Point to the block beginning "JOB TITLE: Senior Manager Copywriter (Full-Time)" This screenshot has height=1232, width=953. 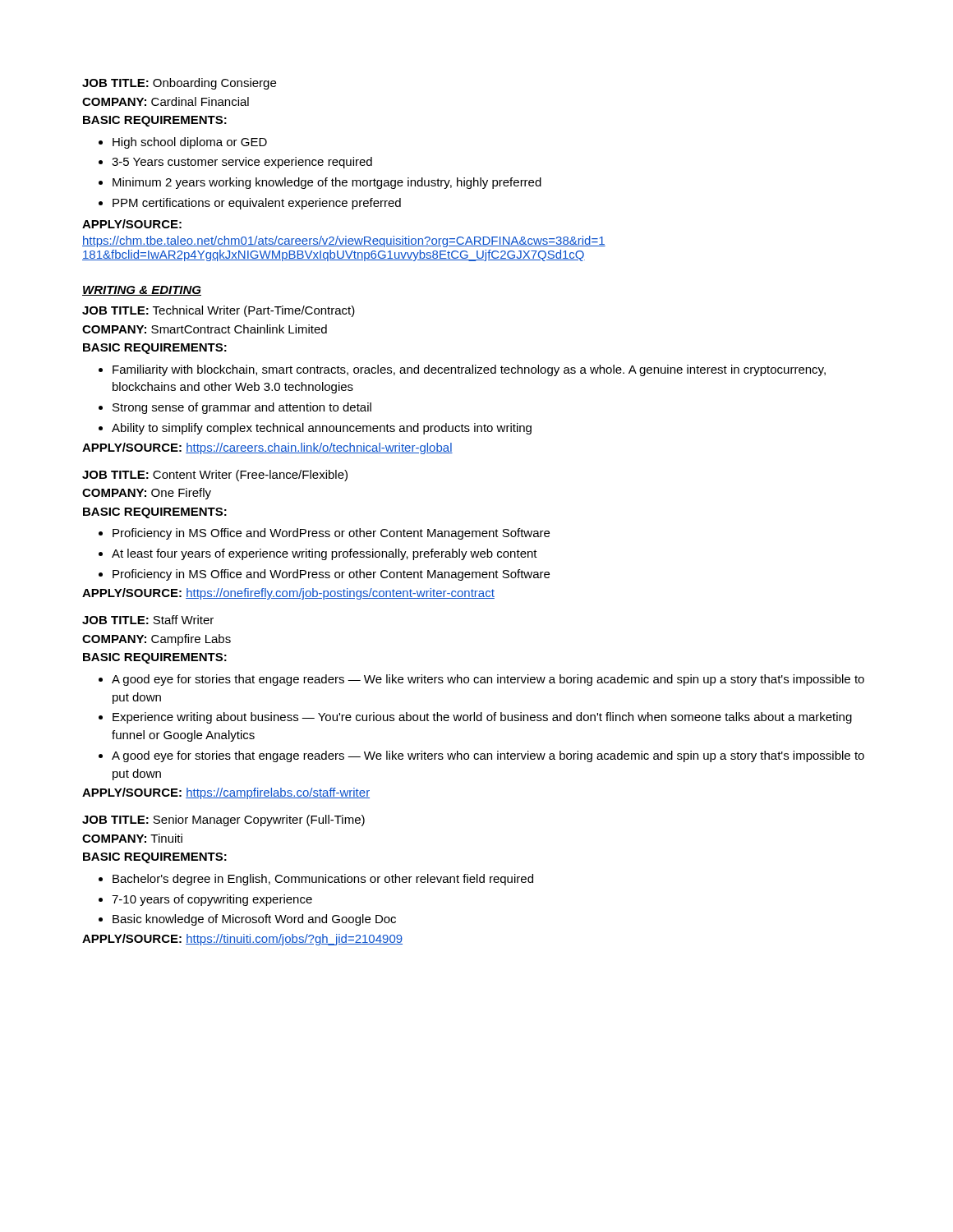click(476, 878)
